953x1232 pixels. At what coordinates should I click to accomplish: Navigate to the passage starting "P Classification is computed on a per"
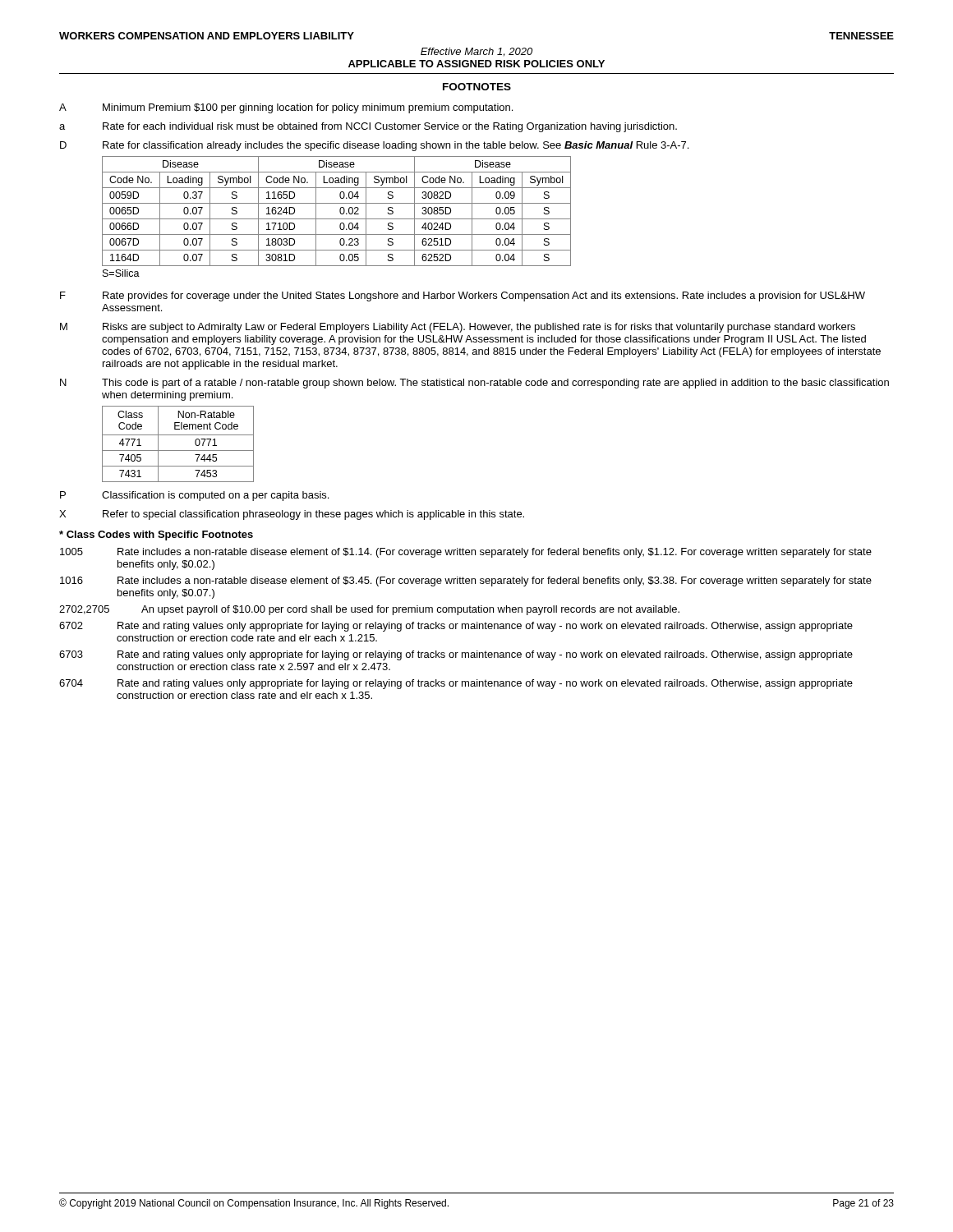coord(194,496)
